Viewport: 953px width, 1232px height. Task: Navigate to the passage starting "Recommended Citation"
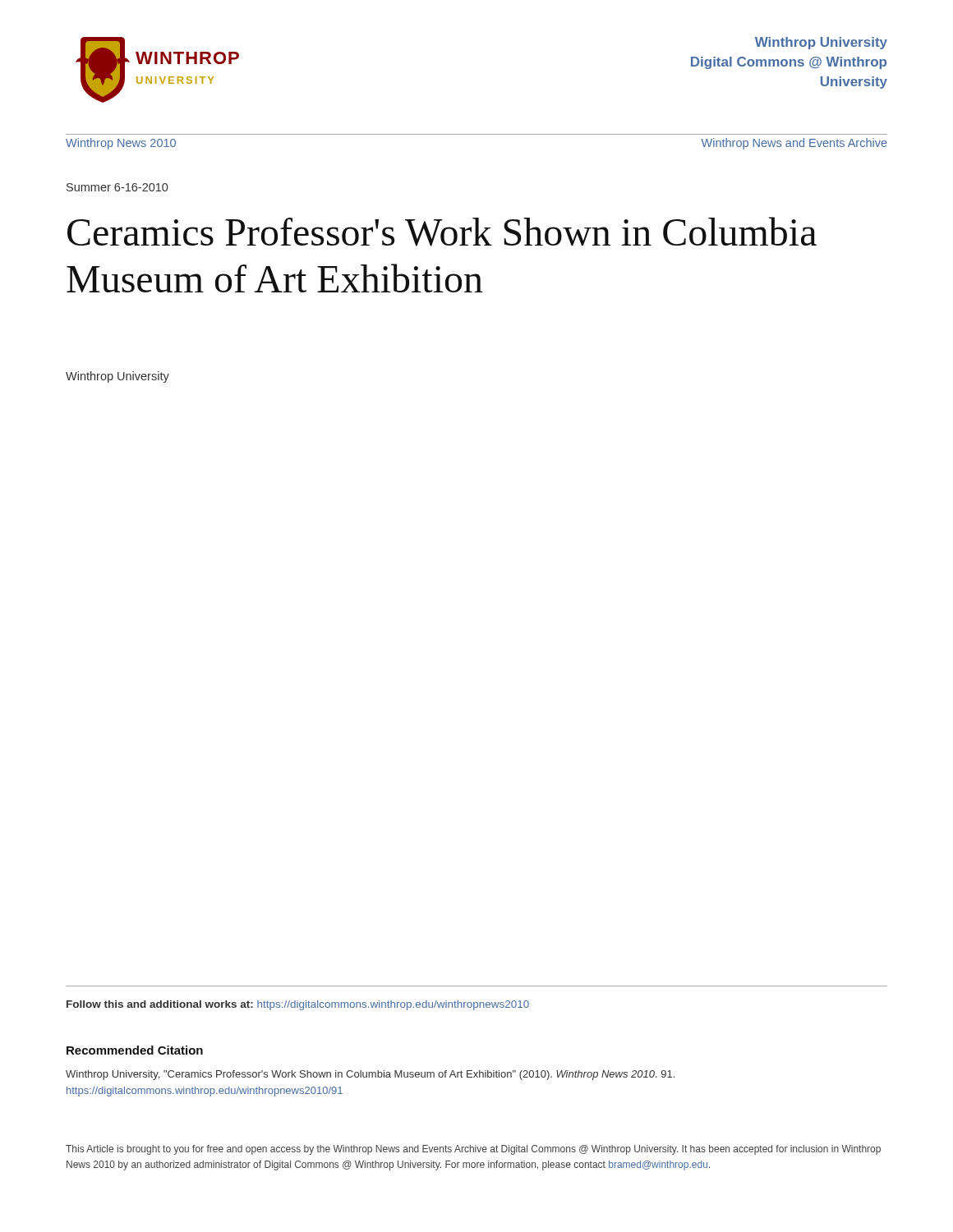135,1050
